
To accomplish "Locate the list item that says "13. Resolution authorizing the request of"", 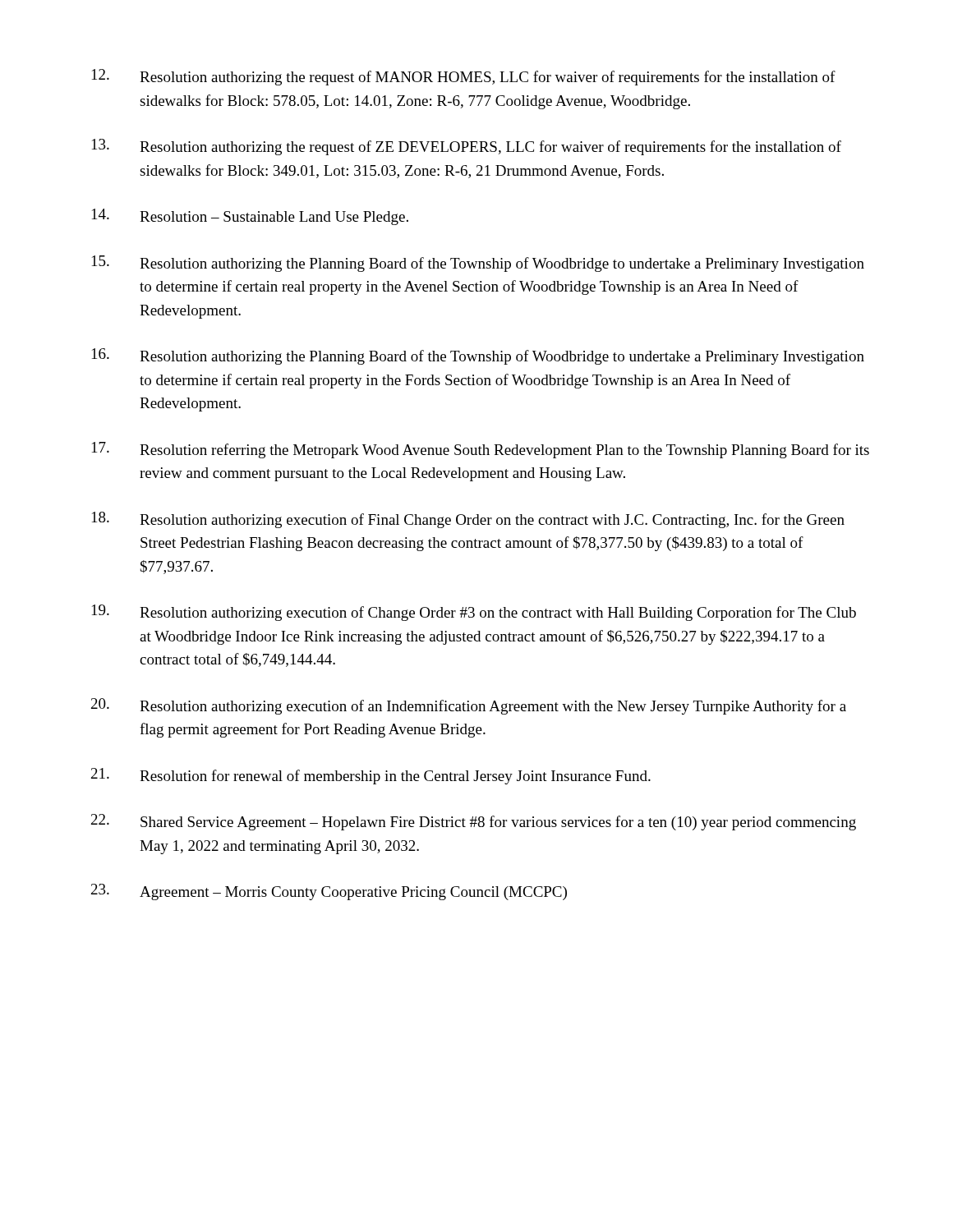I will point(481,159).
